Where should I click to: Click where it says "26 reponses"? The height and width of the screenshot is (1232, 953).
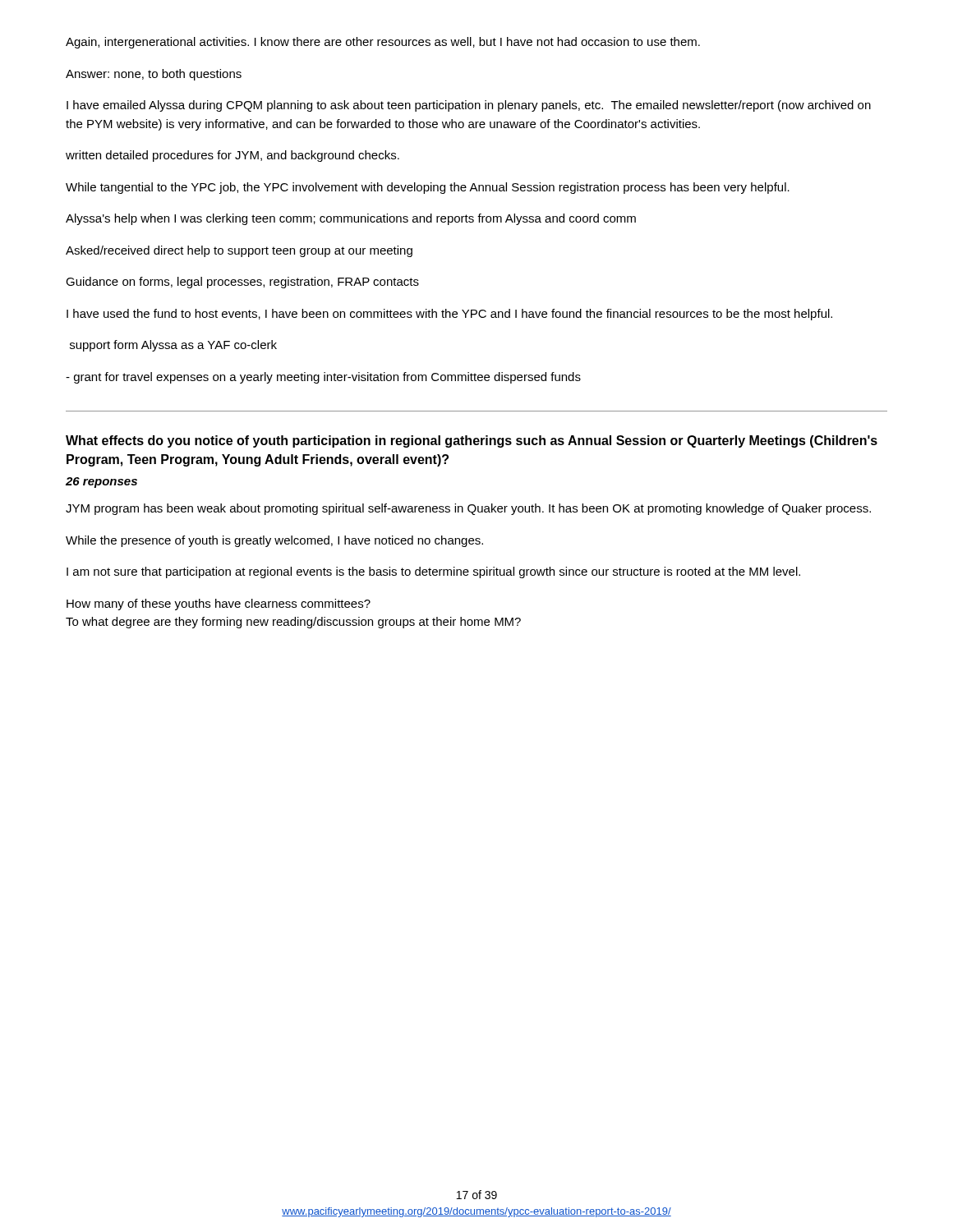coord(102,481)
